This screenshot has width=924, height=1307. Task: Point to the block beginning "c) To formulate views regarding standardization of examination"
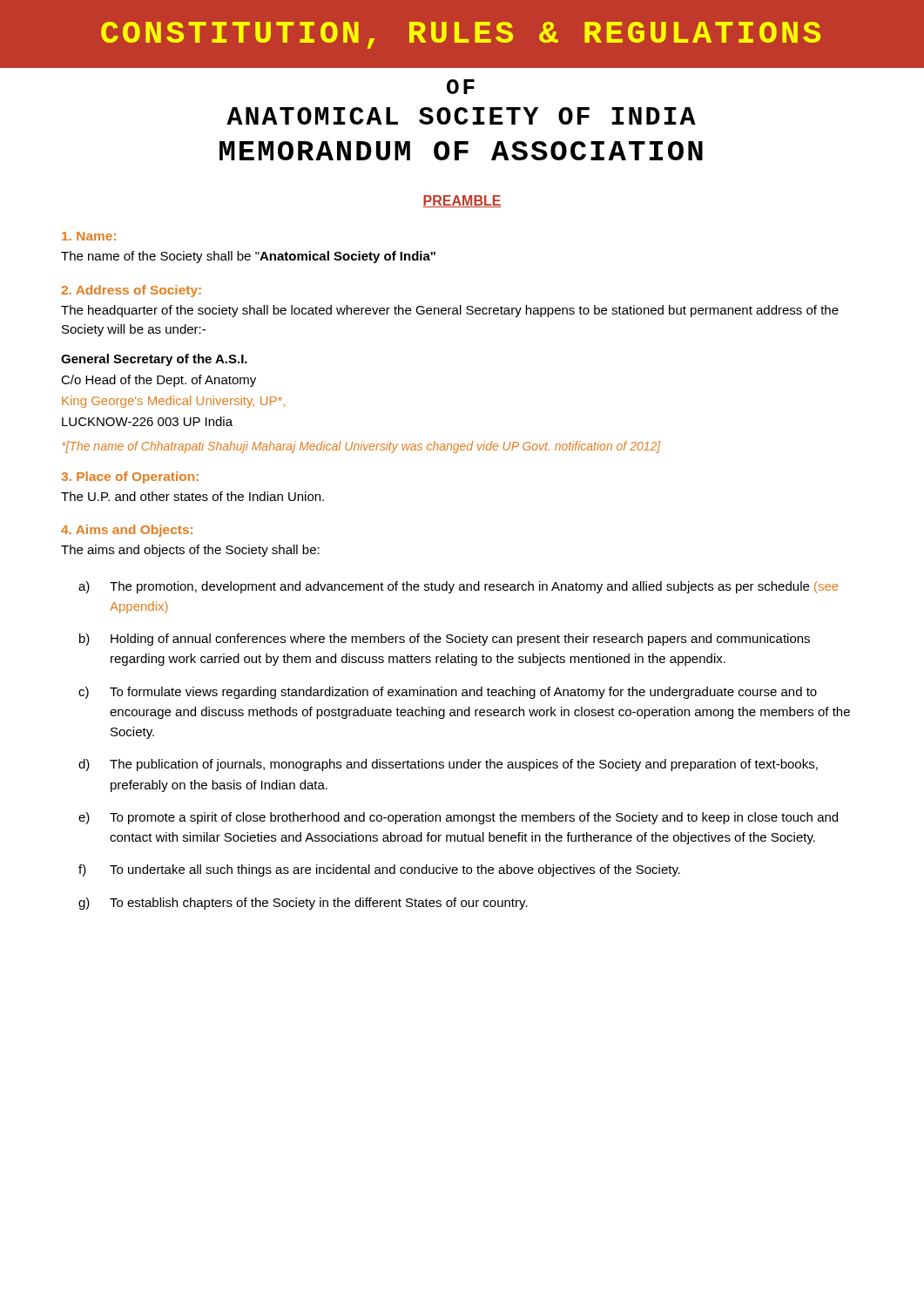click(471, 711)
